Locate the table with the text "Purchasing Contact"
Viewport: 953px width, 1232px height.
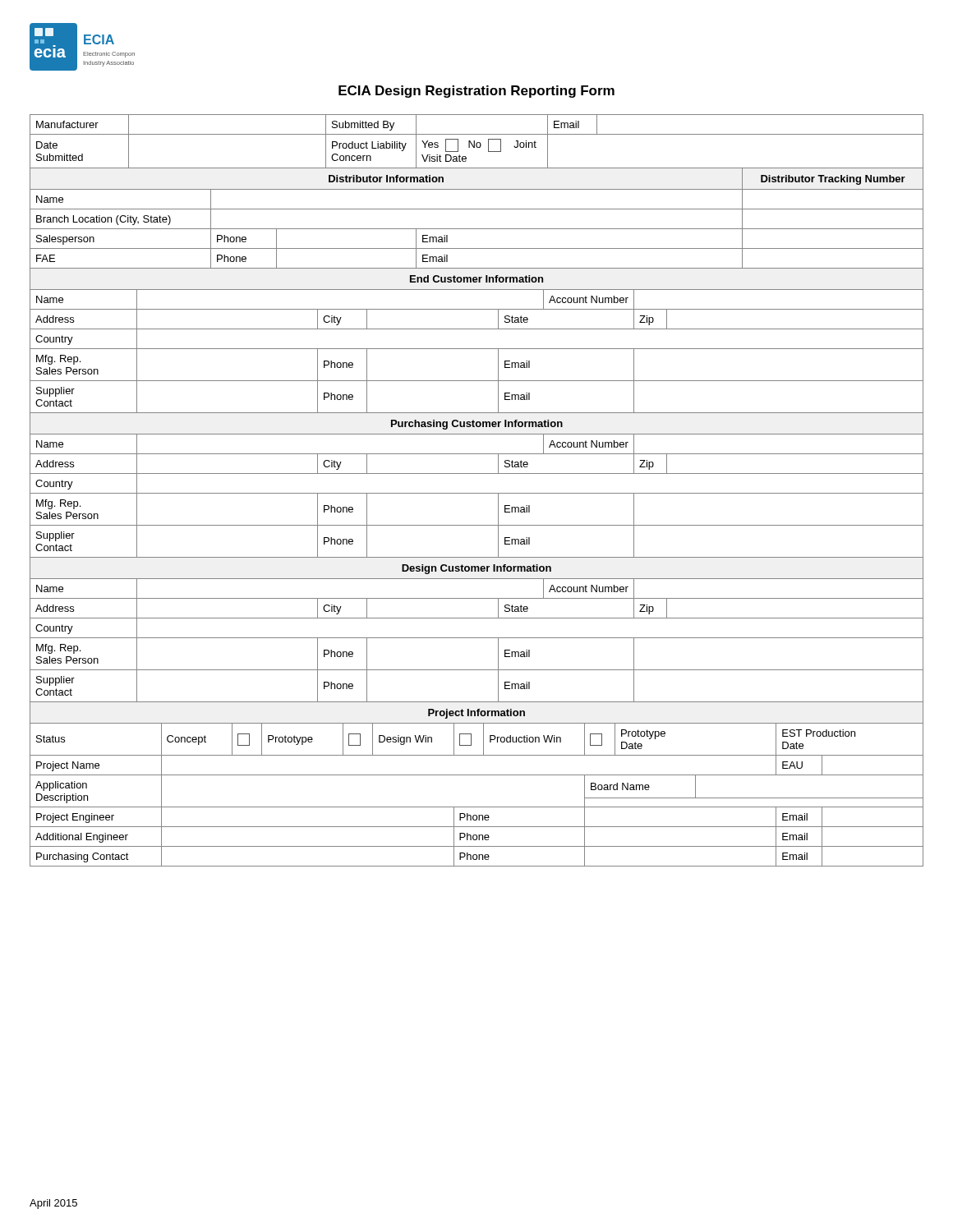(x=476, y=784)
